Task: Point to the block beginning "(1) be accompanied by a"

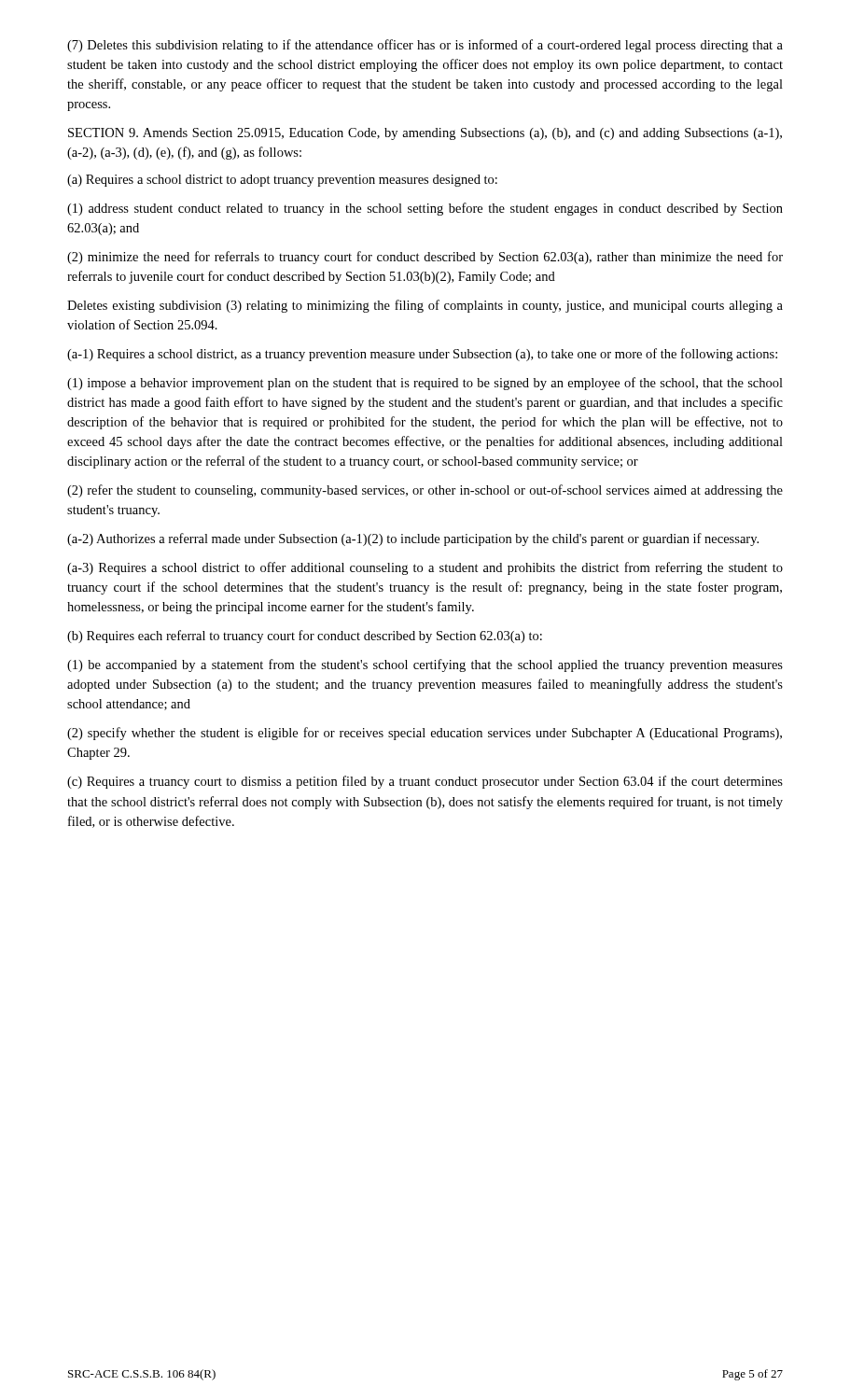Action: 425,685
